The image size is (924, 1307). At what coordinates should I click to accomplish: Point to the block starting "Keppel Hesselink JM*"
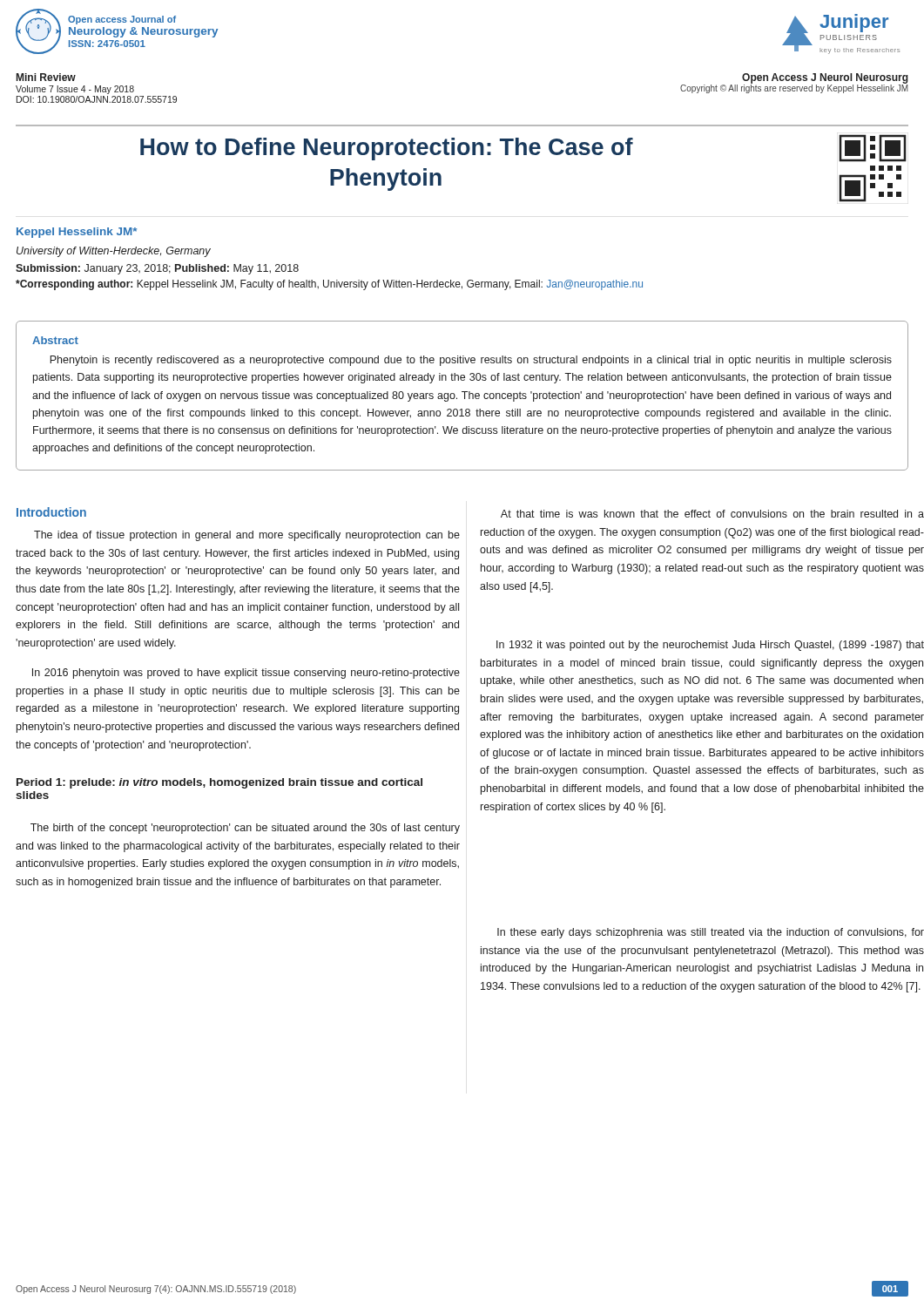[76, 231]
